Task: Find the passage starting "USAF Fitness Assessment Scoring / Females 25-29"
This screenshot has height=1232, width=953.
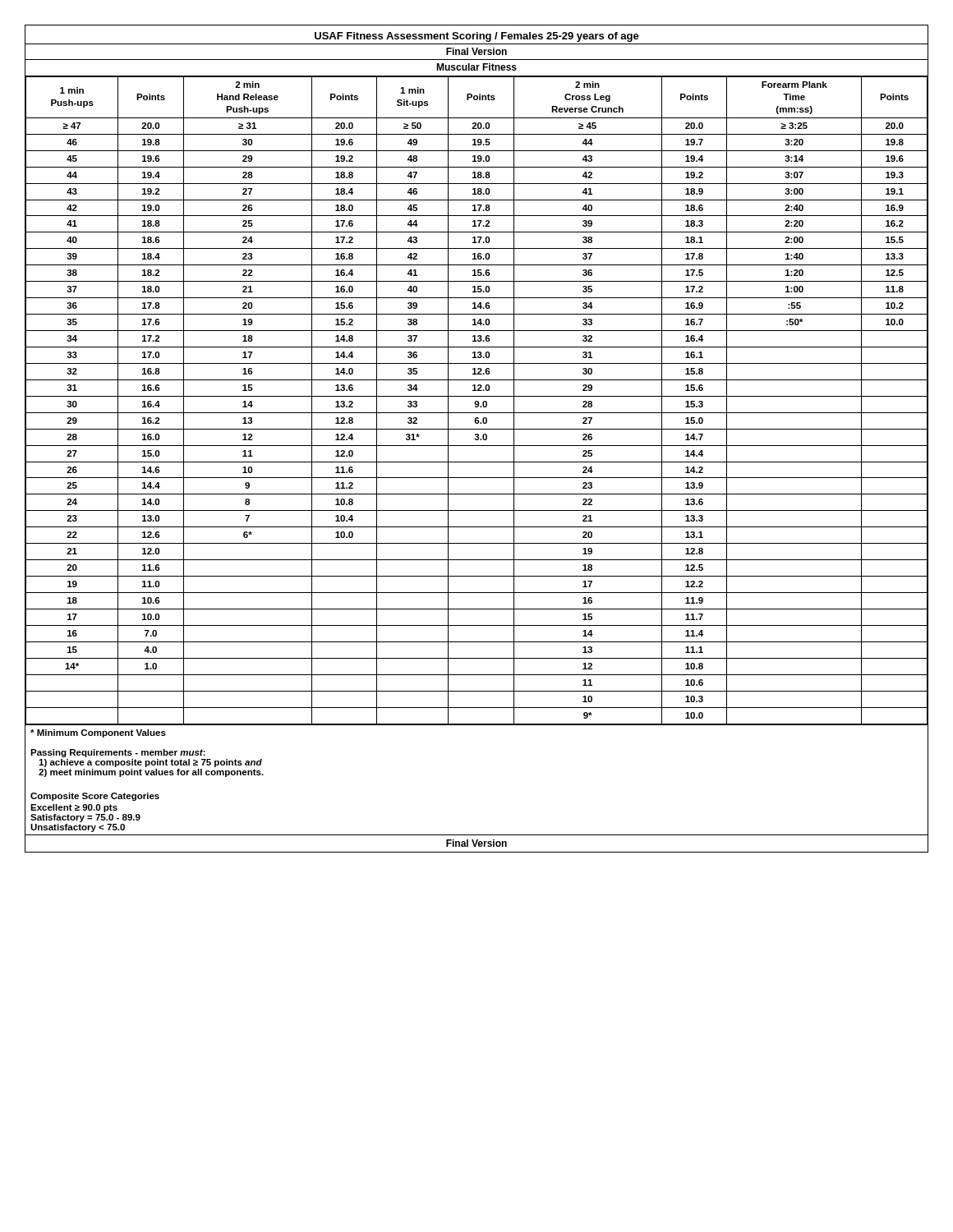Action: pyautogui.click(x=476, y=36)
